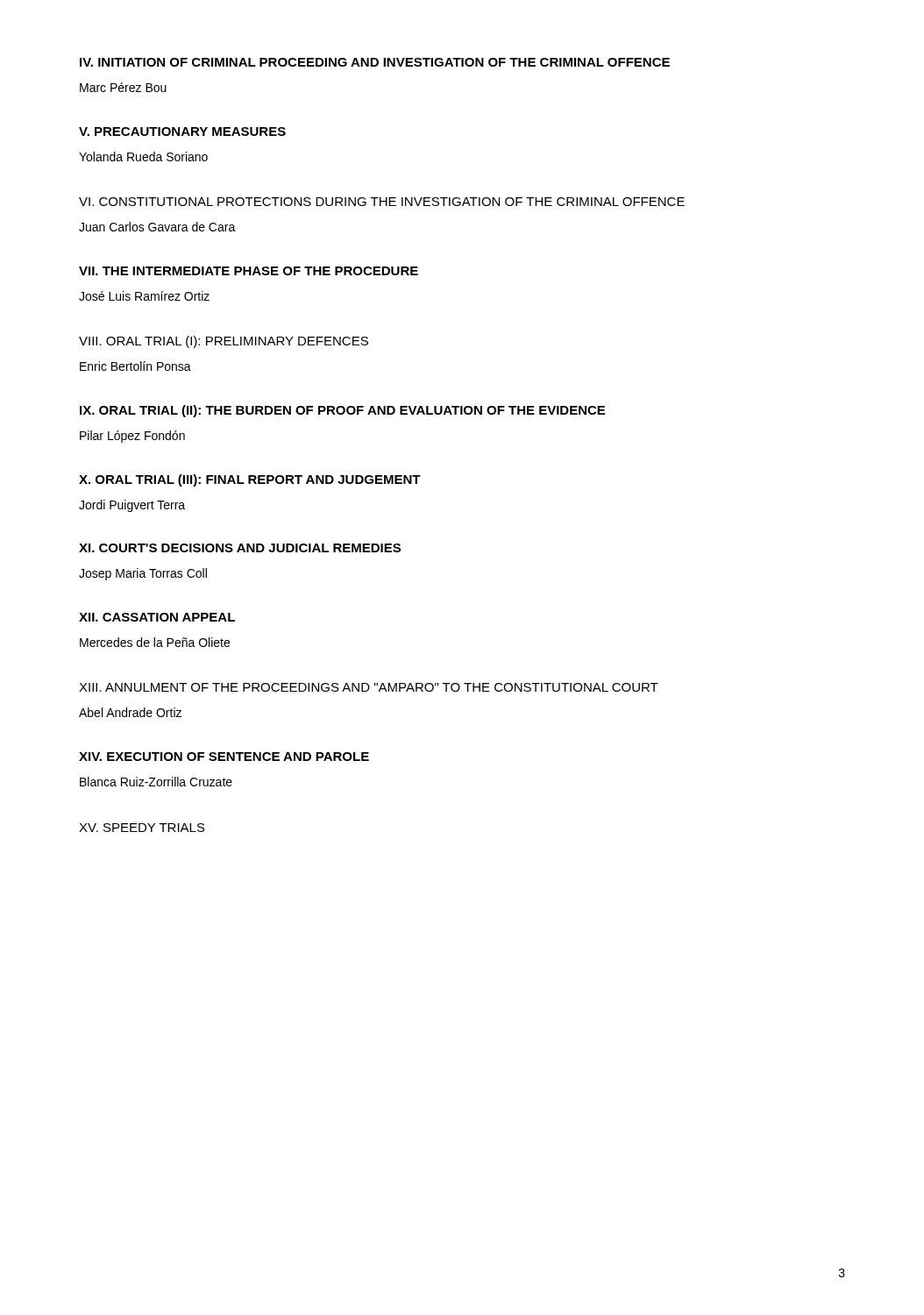Find the region starting "VII. THE INTERMEDIATE PHASE"
Image resolution: width=924 pixels, height=1315 pixels.
click(x=249, y=270)
